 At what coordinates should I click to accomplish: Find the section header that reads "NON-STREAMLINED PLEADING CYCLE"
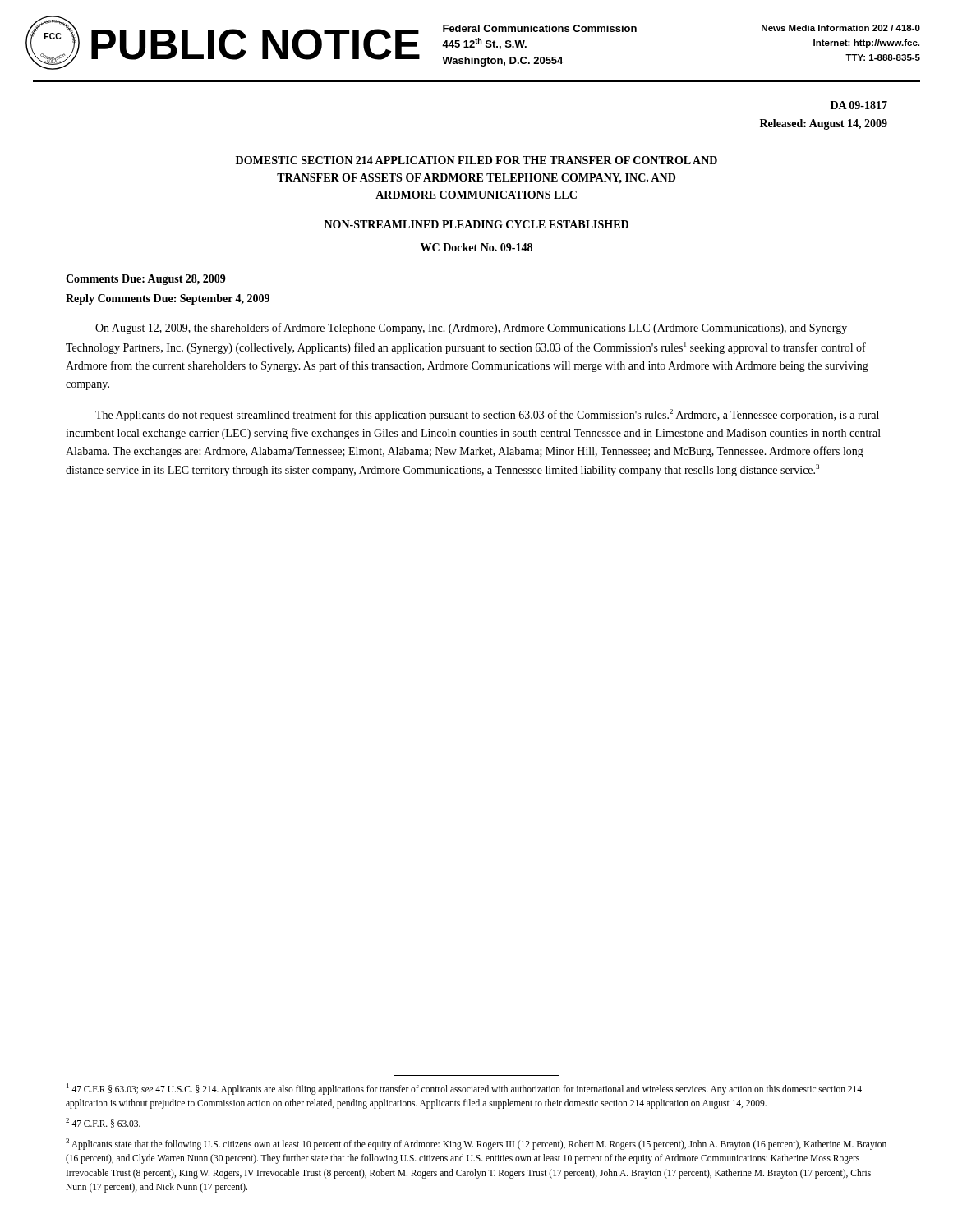click(x=476, y=224)
